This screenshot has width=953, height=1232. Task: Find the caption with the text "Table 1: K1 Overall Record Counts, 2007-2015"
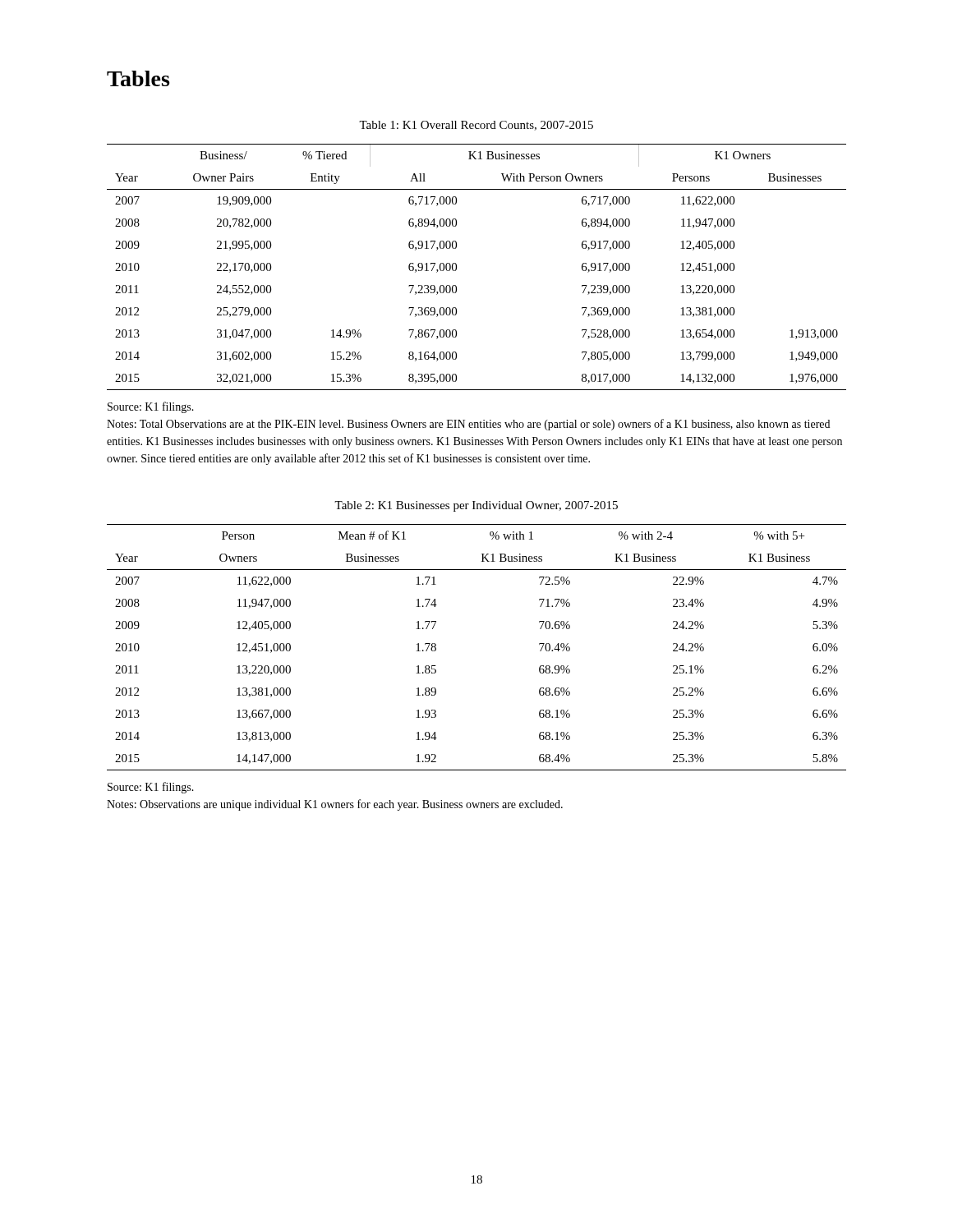click(476, 125)
